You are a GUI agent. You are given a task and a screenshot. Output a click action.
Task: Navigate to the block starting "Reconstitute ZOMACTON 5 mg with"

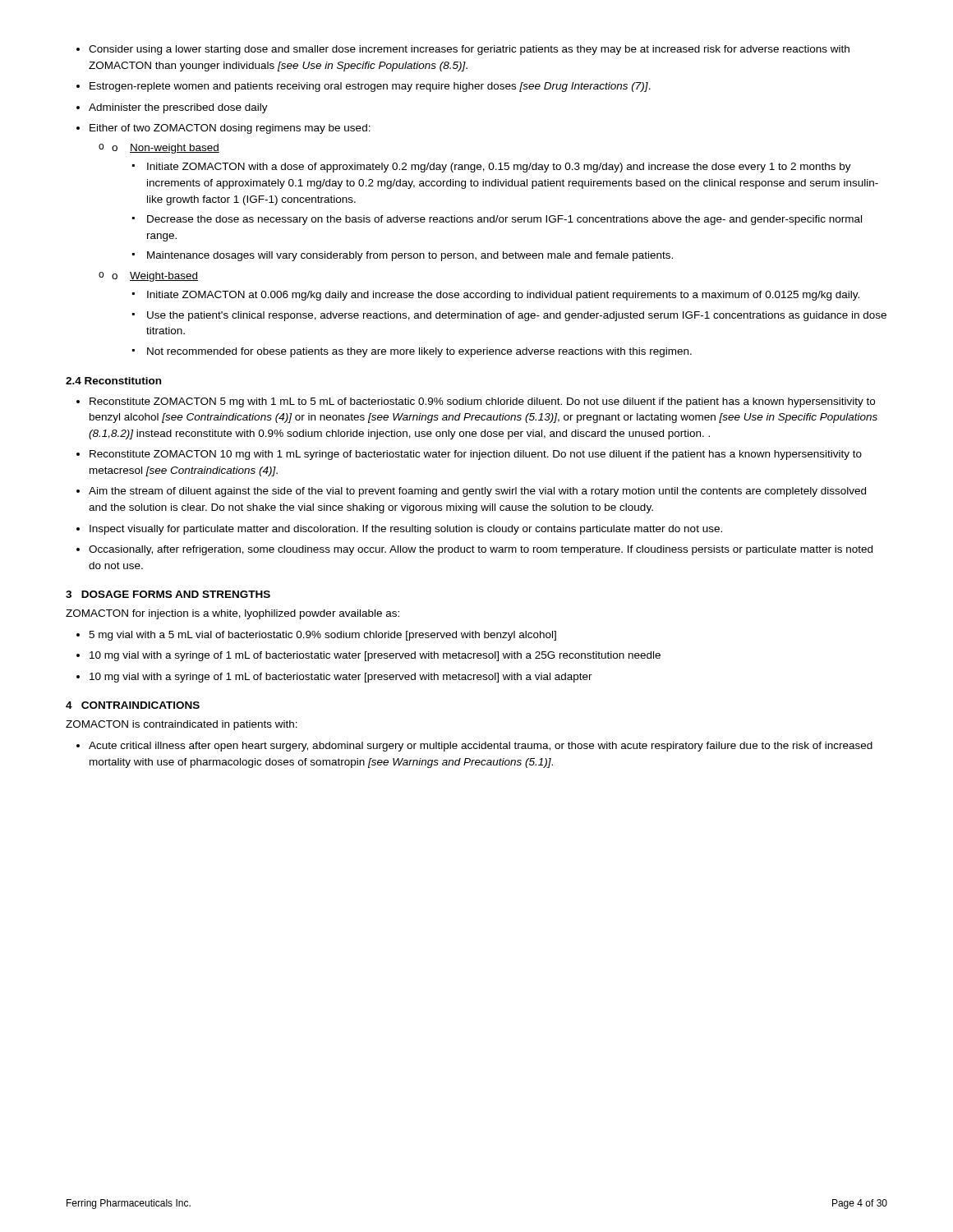click(x=476, y=417)
